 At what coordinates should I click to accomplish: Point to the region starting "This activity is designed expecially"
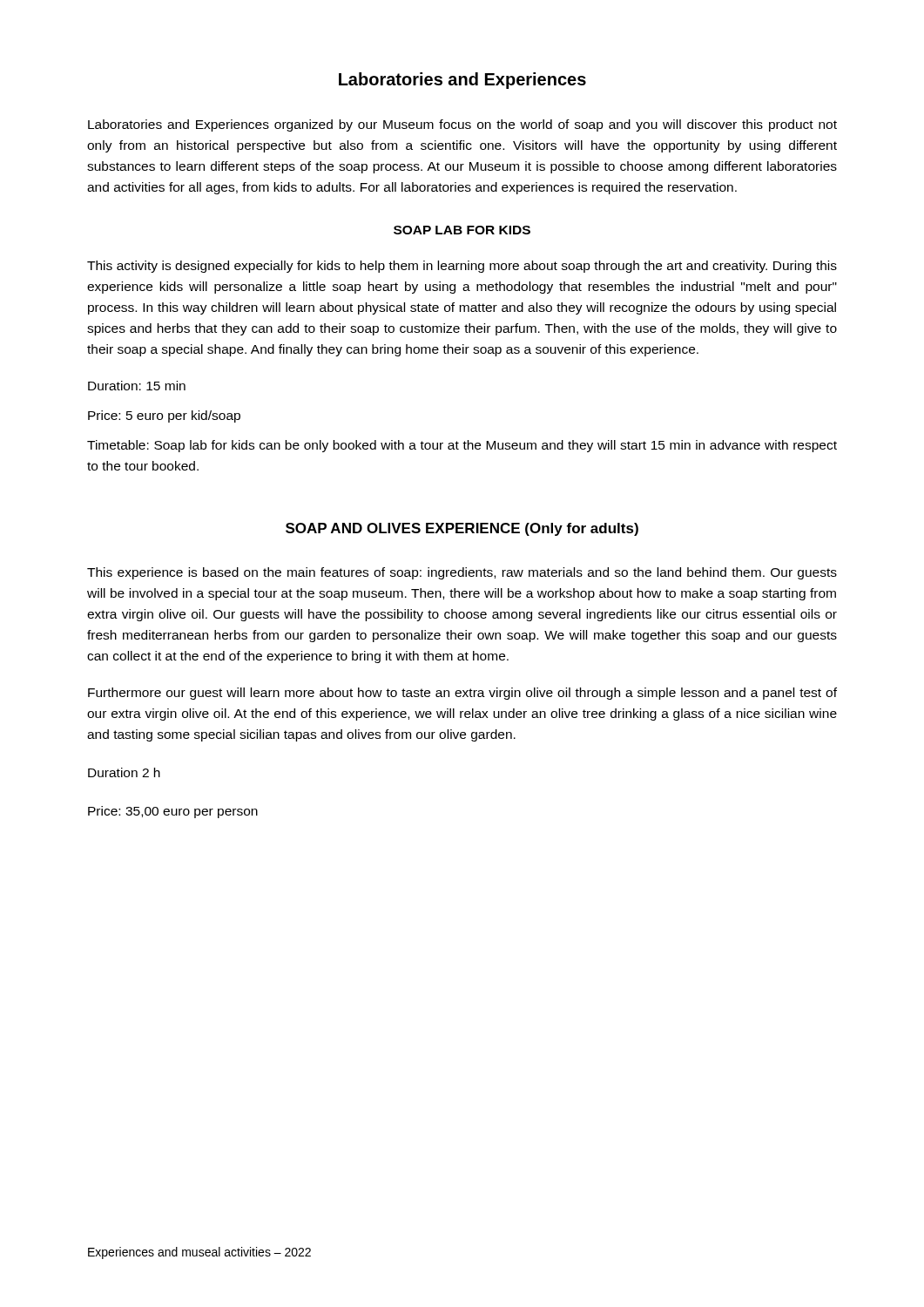[x=462, y=307]
